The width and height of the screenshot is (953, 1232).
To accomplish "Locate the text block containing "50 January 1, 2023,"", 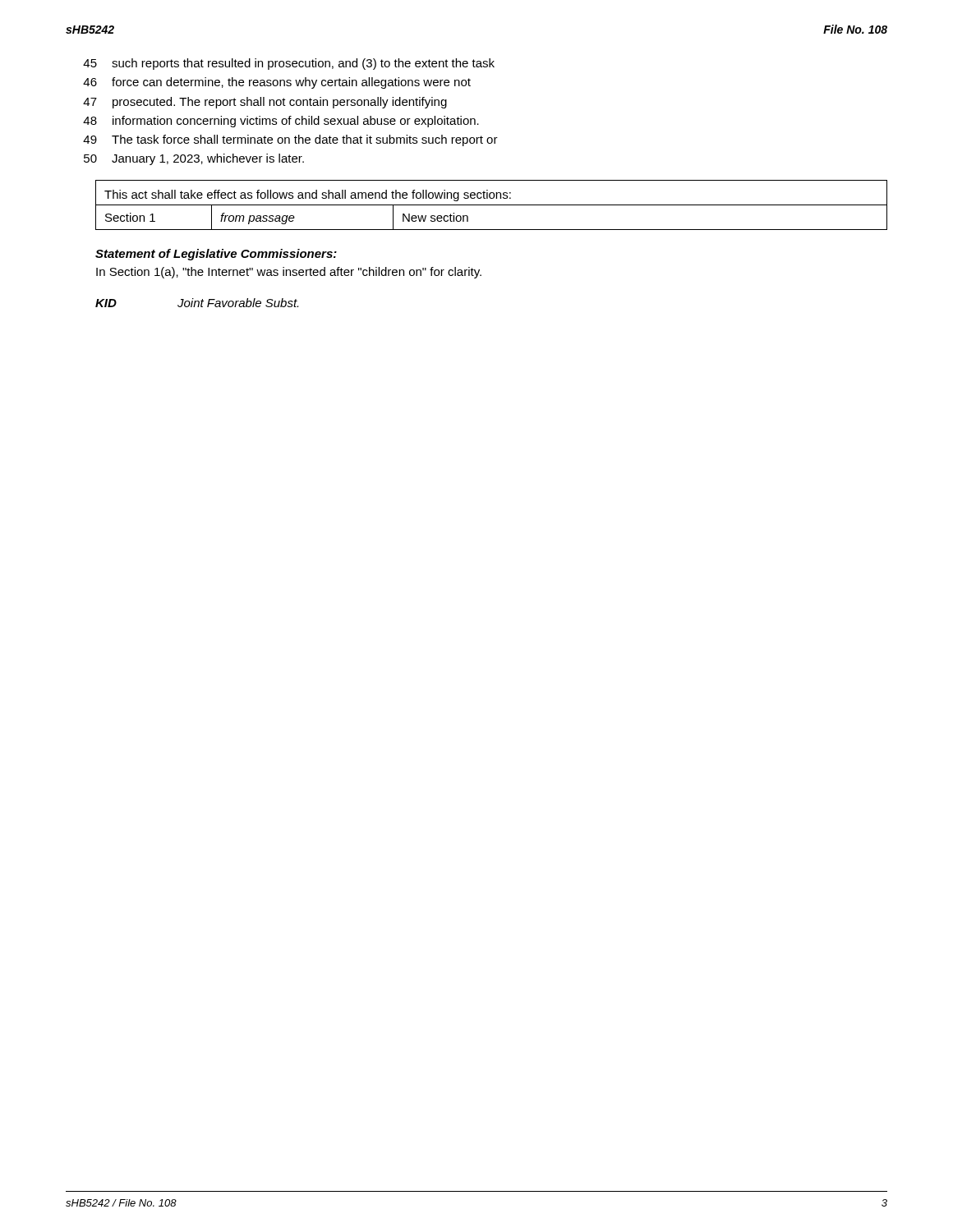I will (x=194, y=159).
